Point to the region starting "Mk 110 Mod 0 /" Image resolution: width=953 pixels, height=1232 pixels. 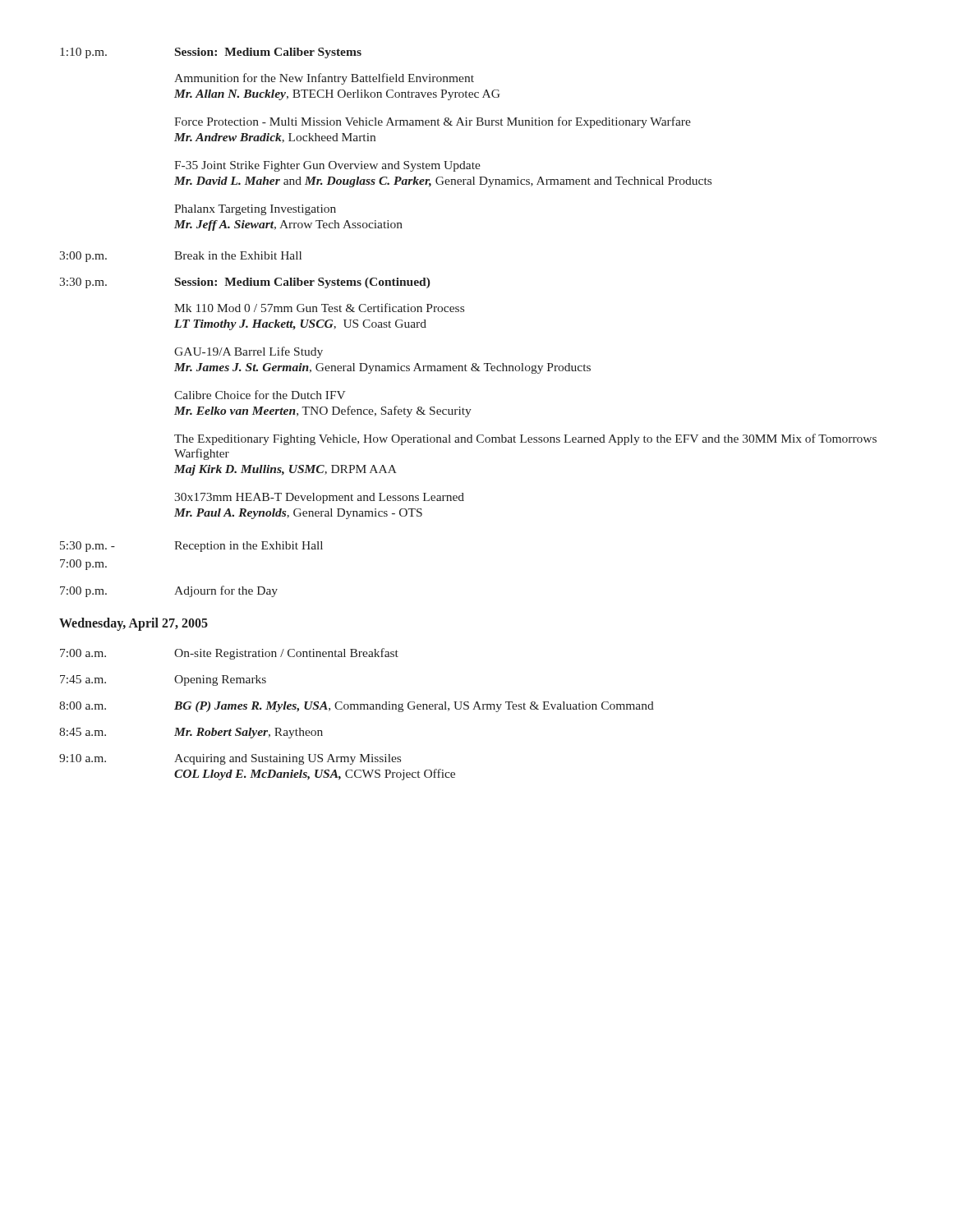319,308
